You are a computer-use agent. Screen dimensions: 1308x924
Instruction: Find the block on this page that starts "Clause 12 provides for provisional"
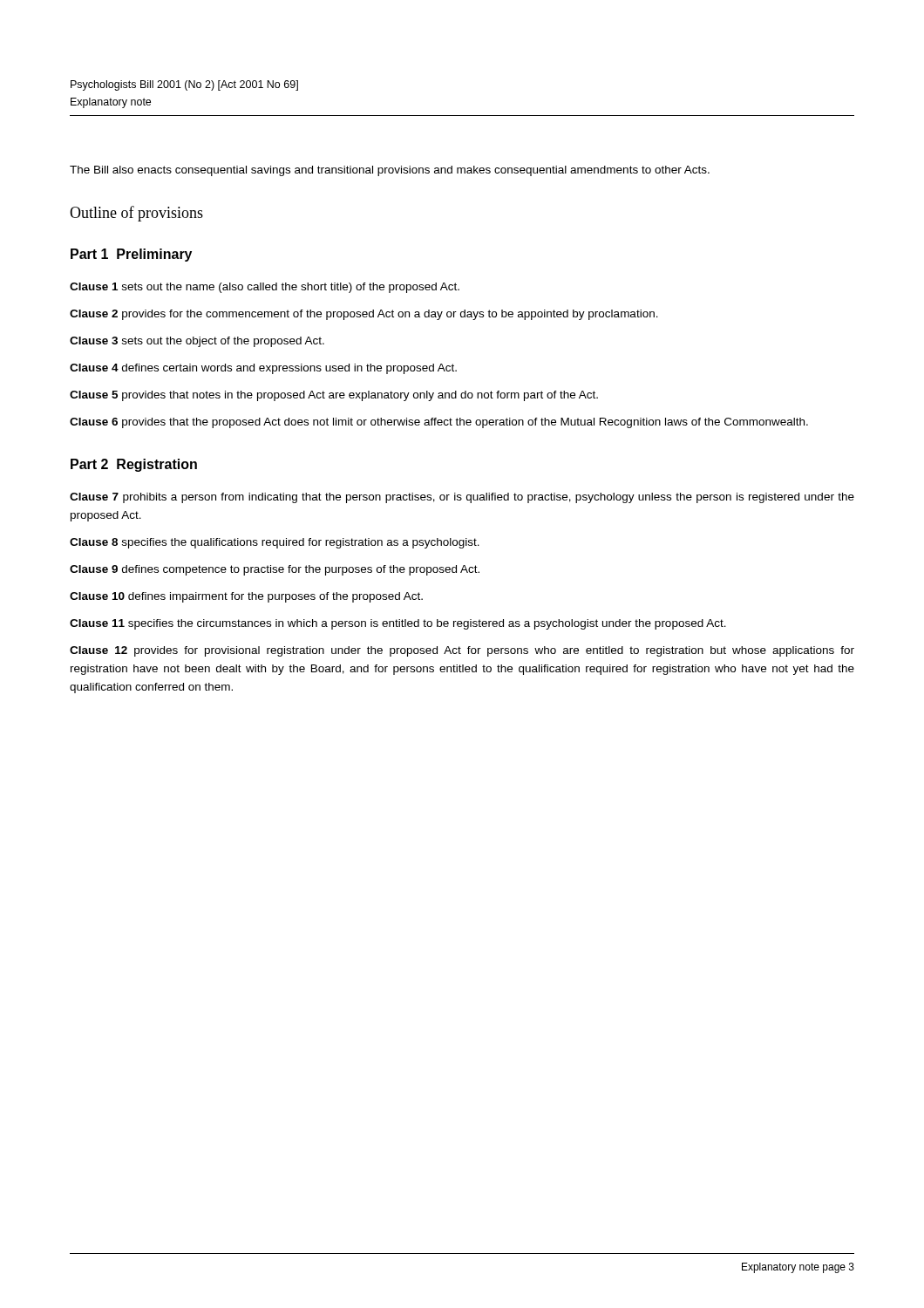coord(462,668)
